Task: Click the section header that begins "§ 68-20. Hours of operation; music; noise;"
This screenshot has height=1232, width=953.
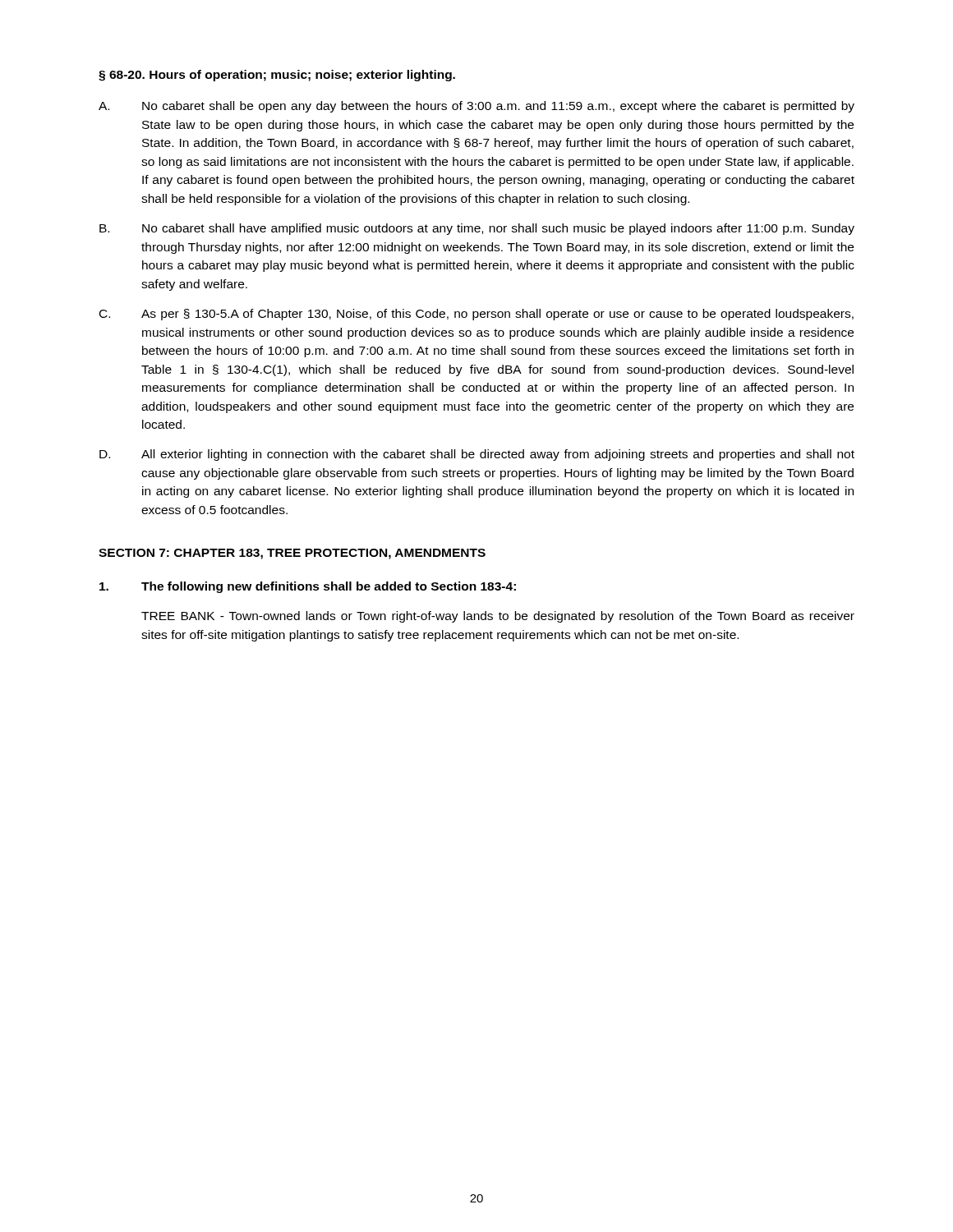Action: (x=277, y=74)
